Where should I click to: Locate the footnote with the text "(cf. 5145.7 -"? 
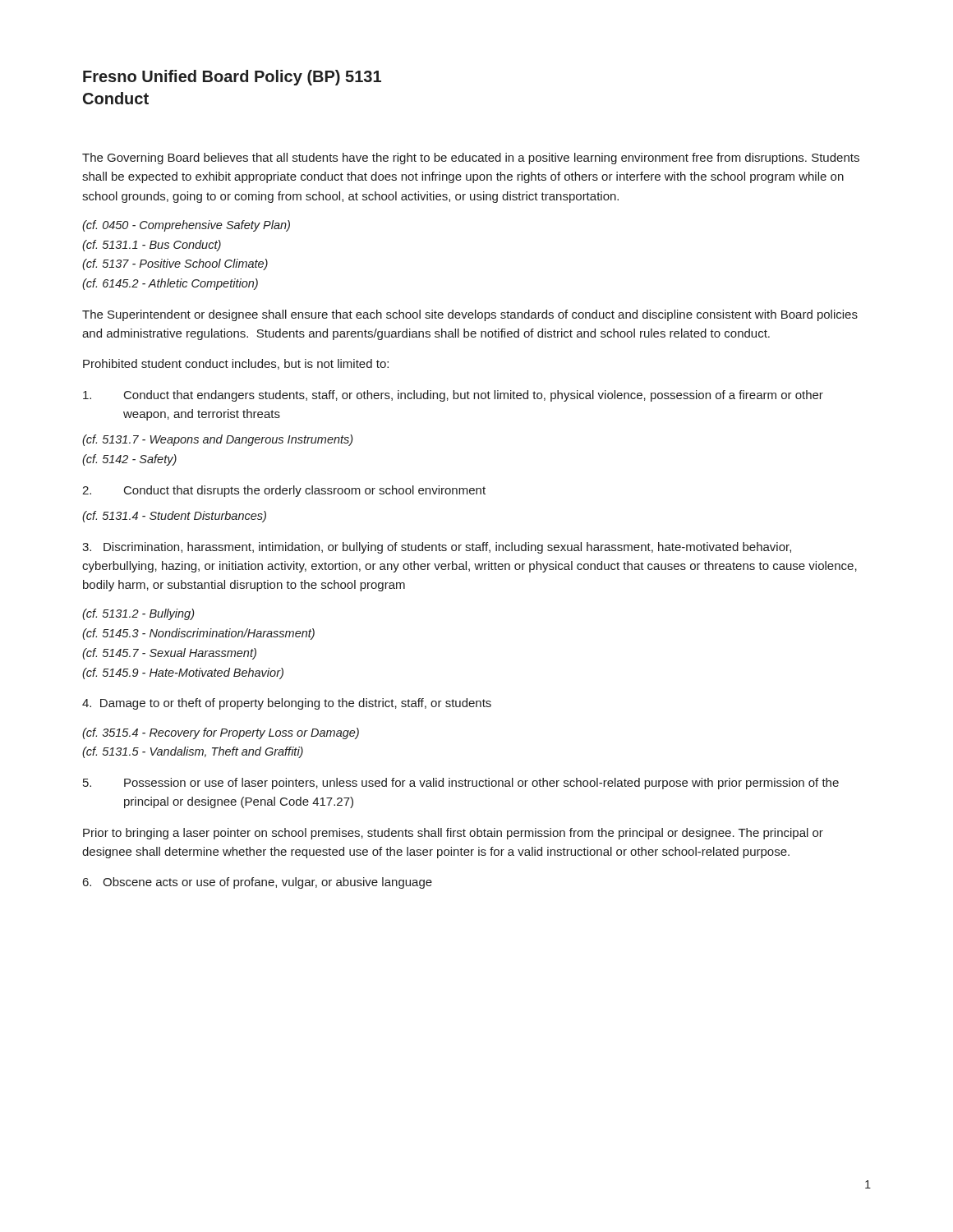[x=170, y=653]
